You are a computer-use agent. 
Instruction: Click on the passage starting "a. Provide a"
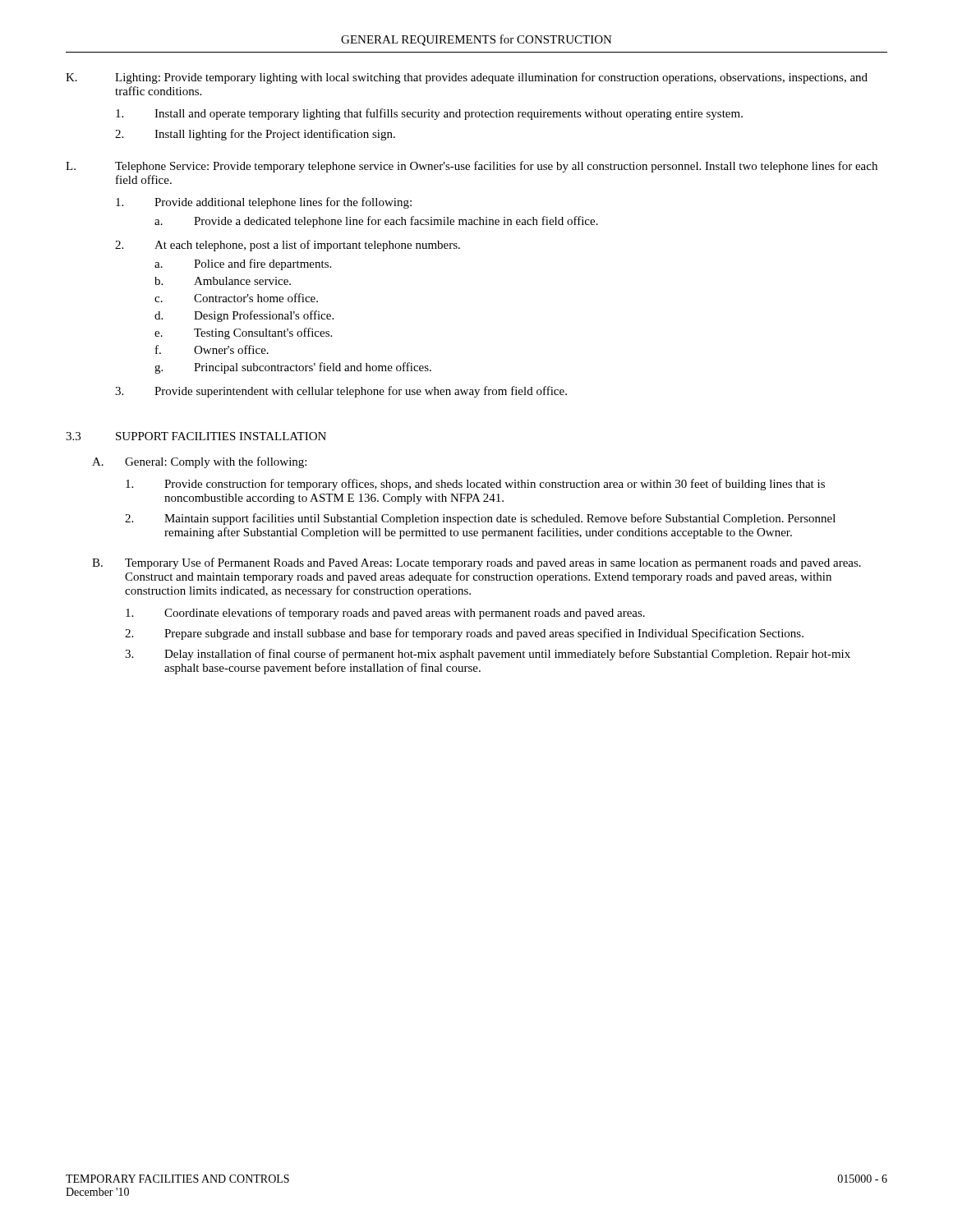[x=521, y=221]
